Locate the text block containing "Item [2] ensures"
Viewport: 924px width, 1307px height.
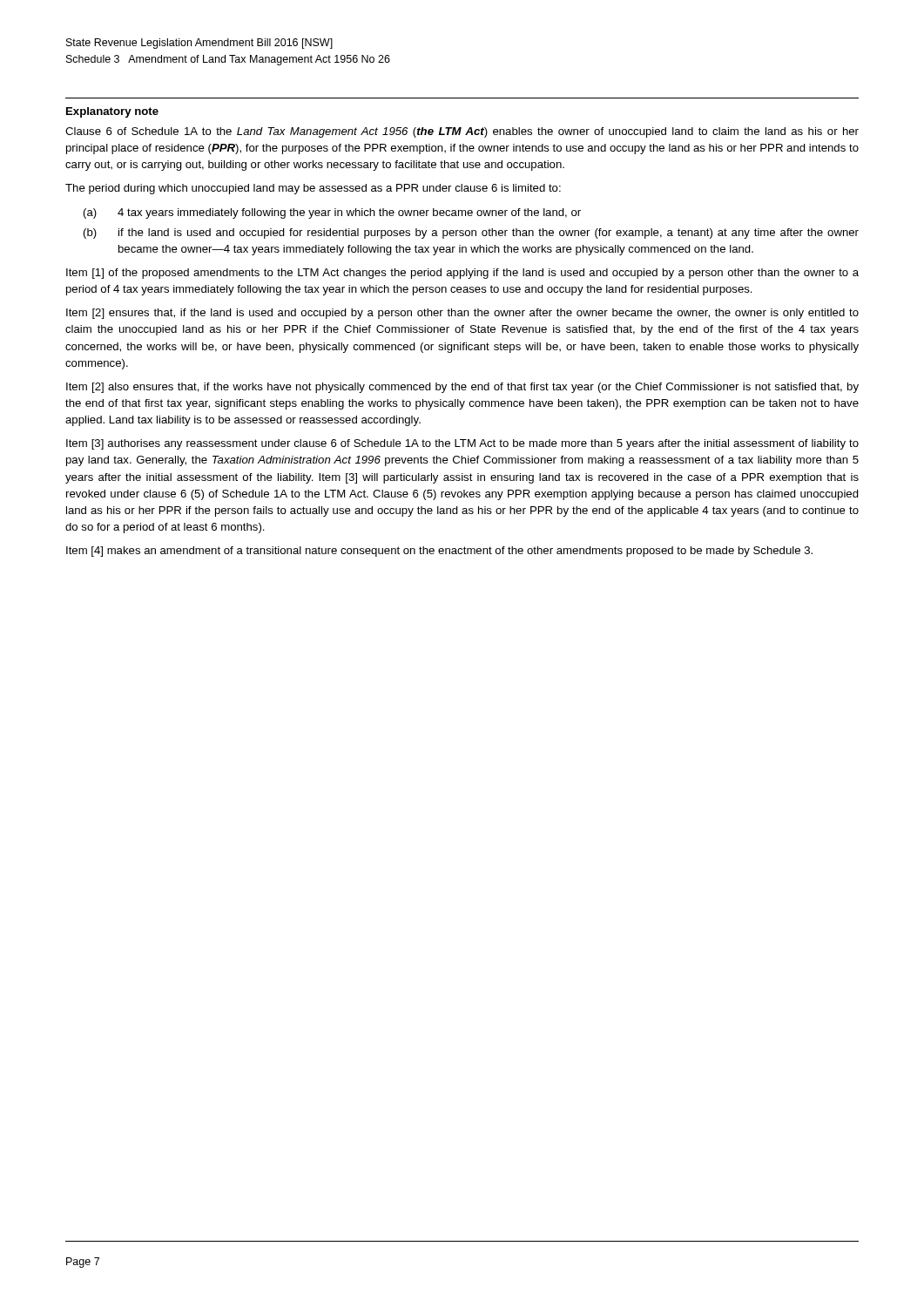point(462,338)
